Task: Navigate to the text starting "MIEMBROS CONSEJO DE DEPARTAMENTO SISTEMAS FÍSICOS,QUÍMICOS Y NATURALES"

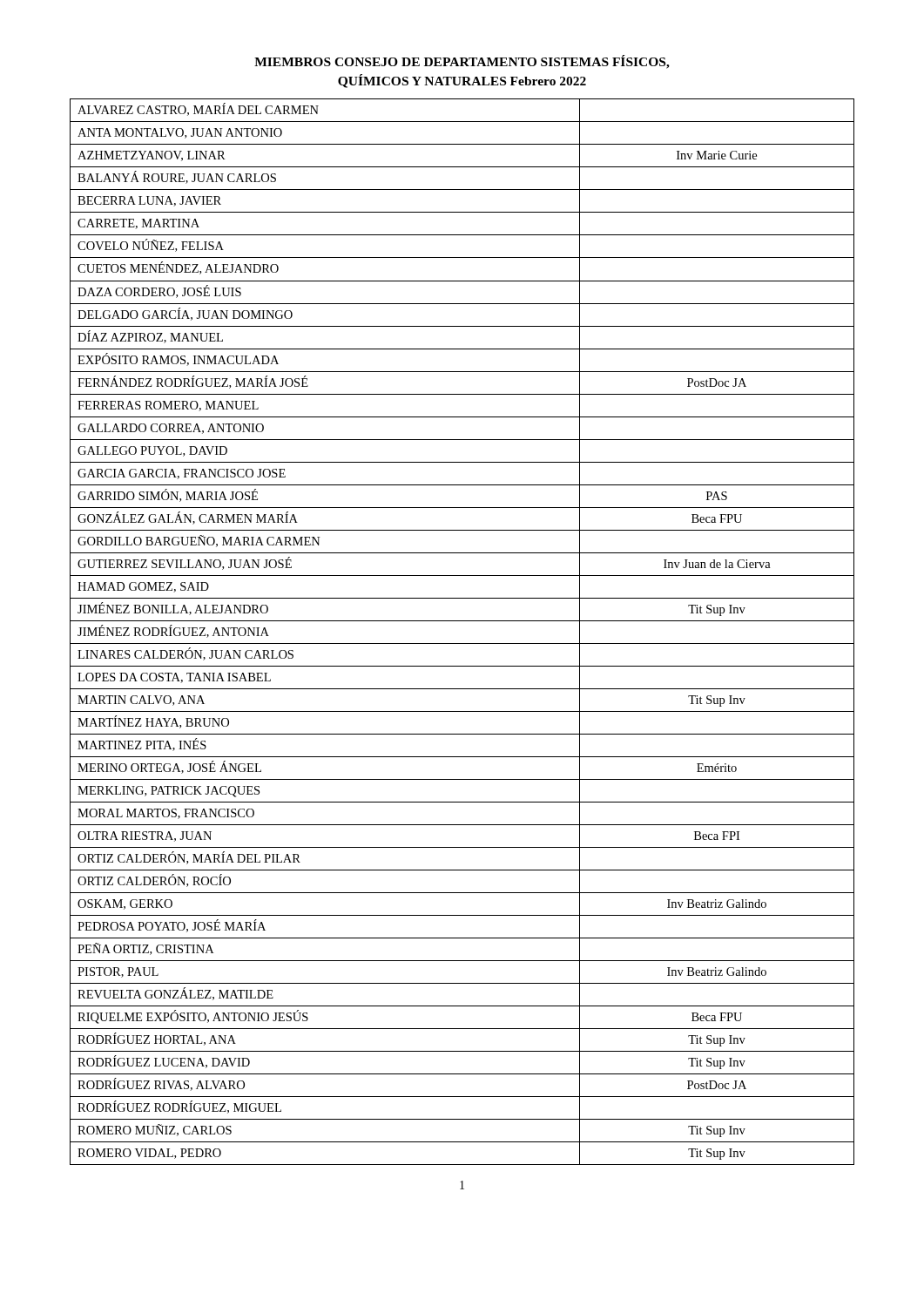Action: (462, 71)
